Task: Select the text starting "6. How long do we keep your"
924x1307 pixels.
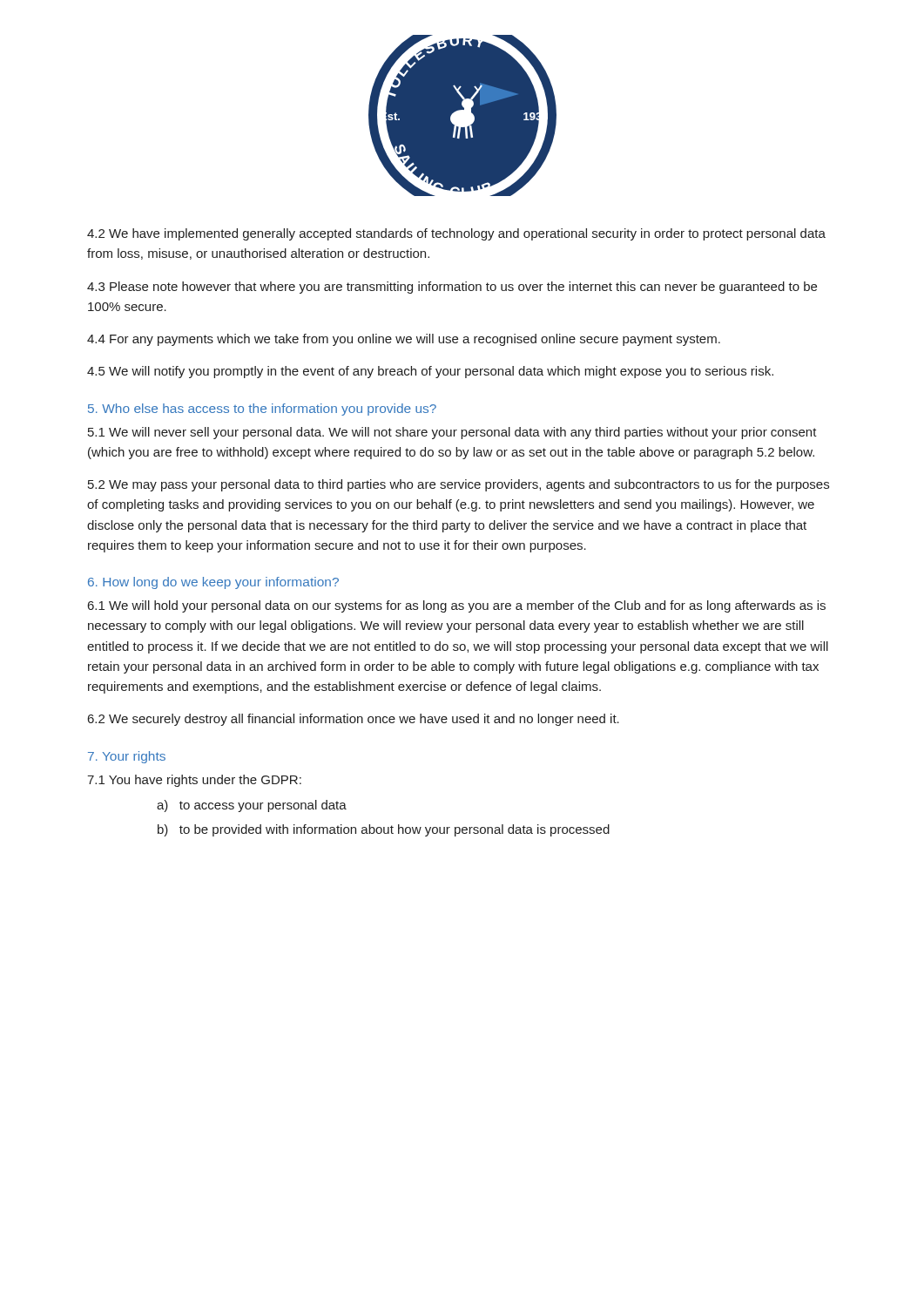Action: 213,582
